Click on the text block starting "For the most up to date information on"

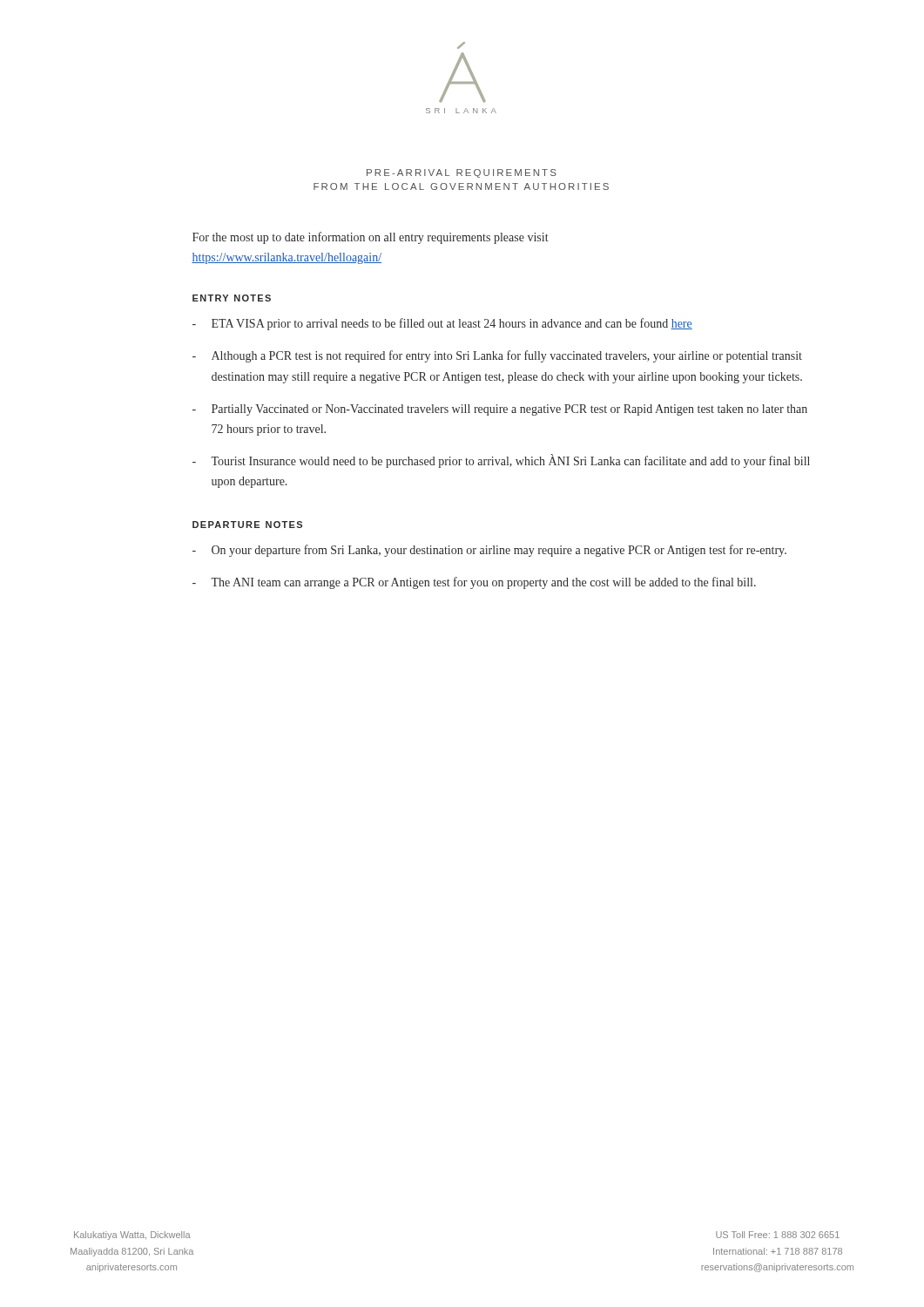pyautogui.click(x=370, y=237)
